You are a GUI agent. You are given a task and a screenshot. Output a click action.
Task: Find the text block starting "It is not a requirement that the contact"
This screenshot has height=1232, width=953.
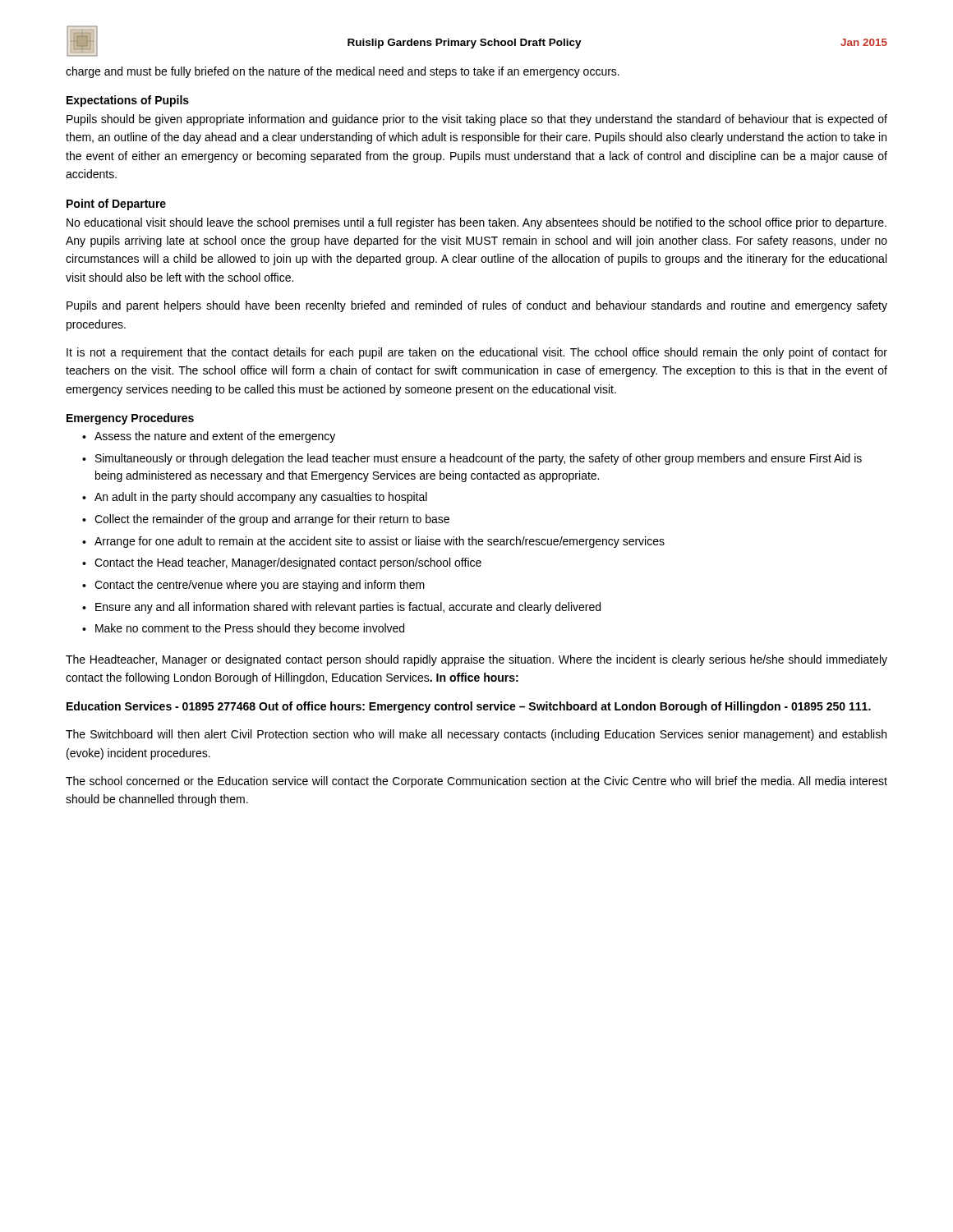(x=476, y=371)
